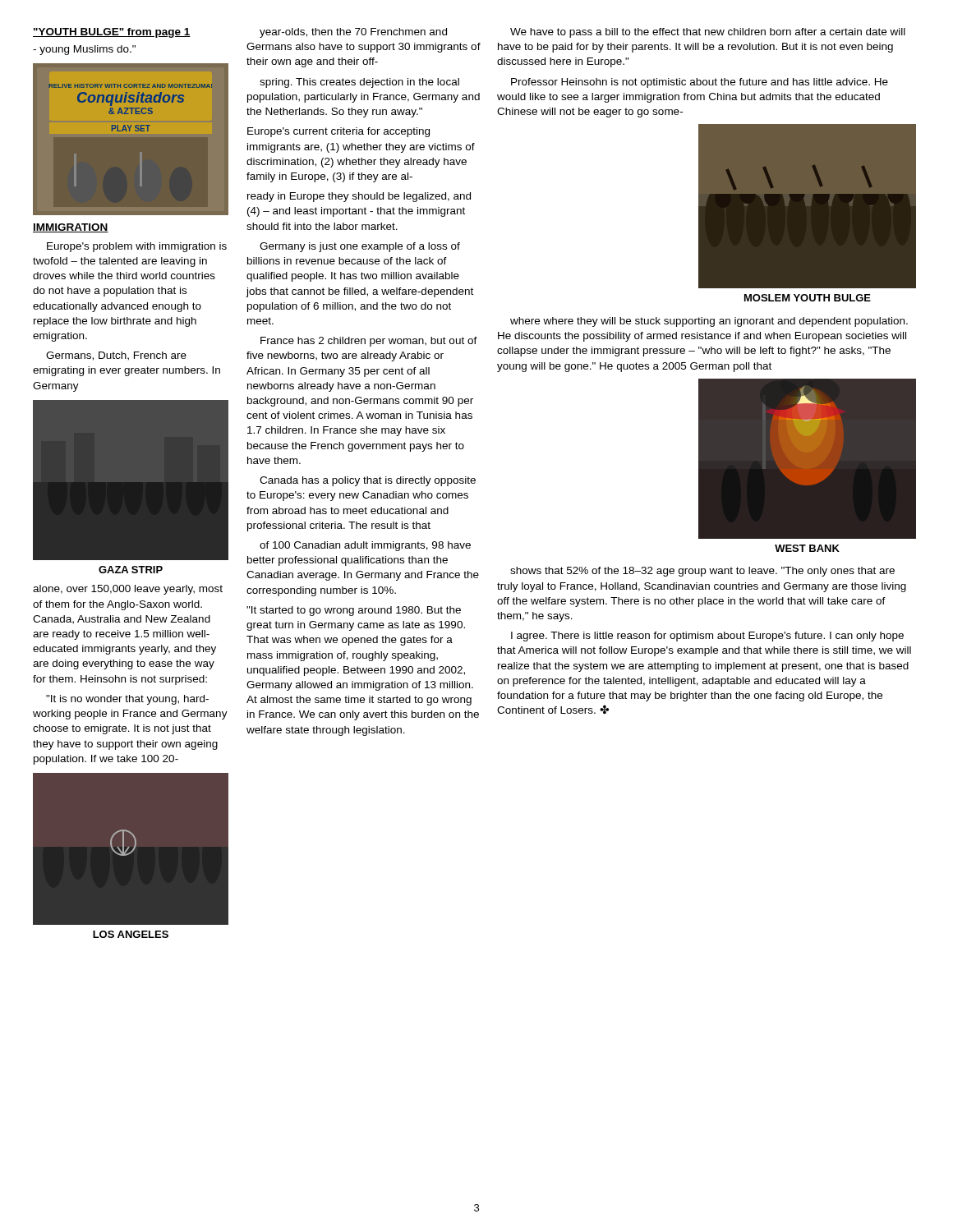Navigate to the text block starting "We have to"
This screenshot has height=1232, width=953.
tap(701, 47)
